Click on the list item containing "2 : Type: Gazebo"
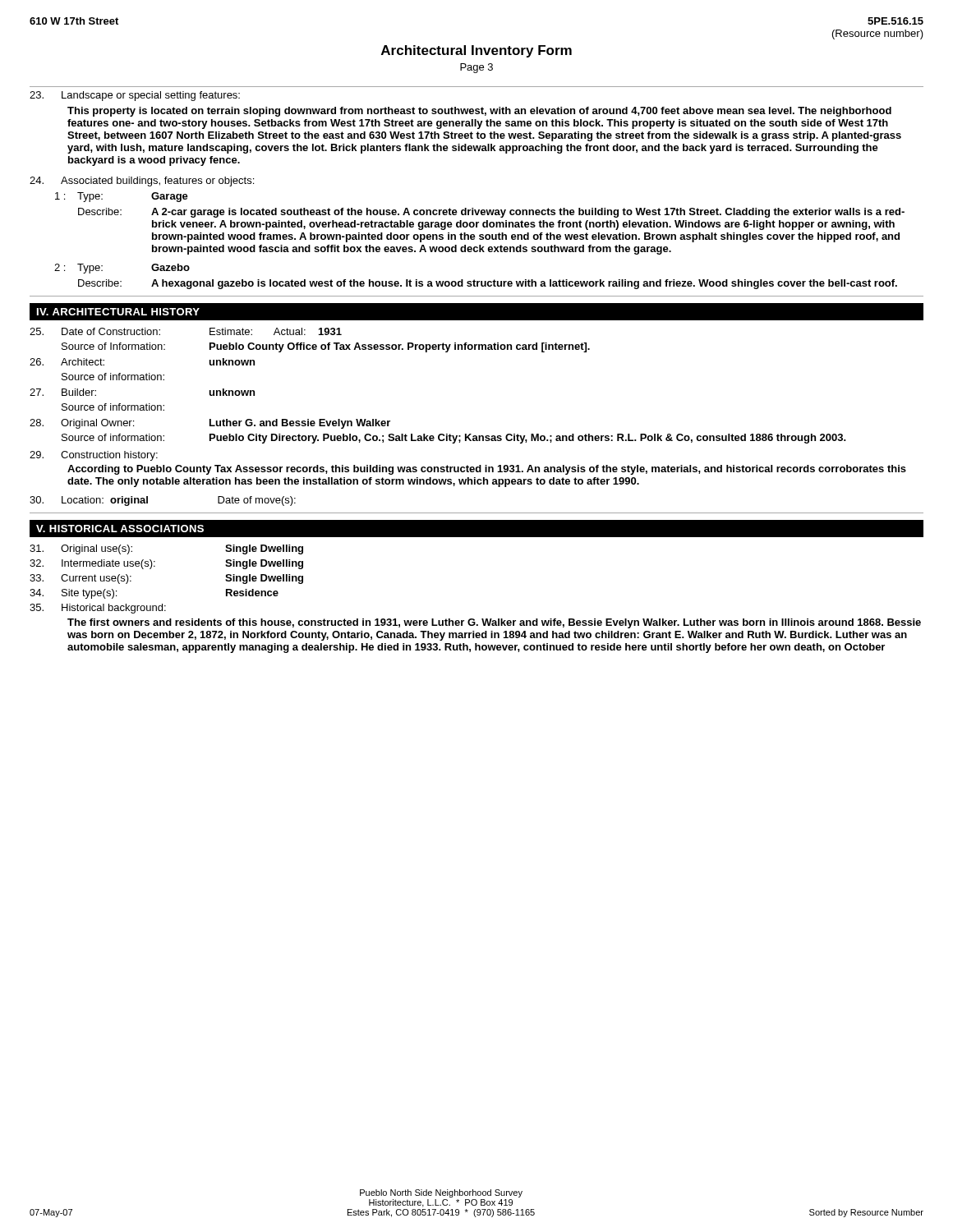 tap(89, 268)
